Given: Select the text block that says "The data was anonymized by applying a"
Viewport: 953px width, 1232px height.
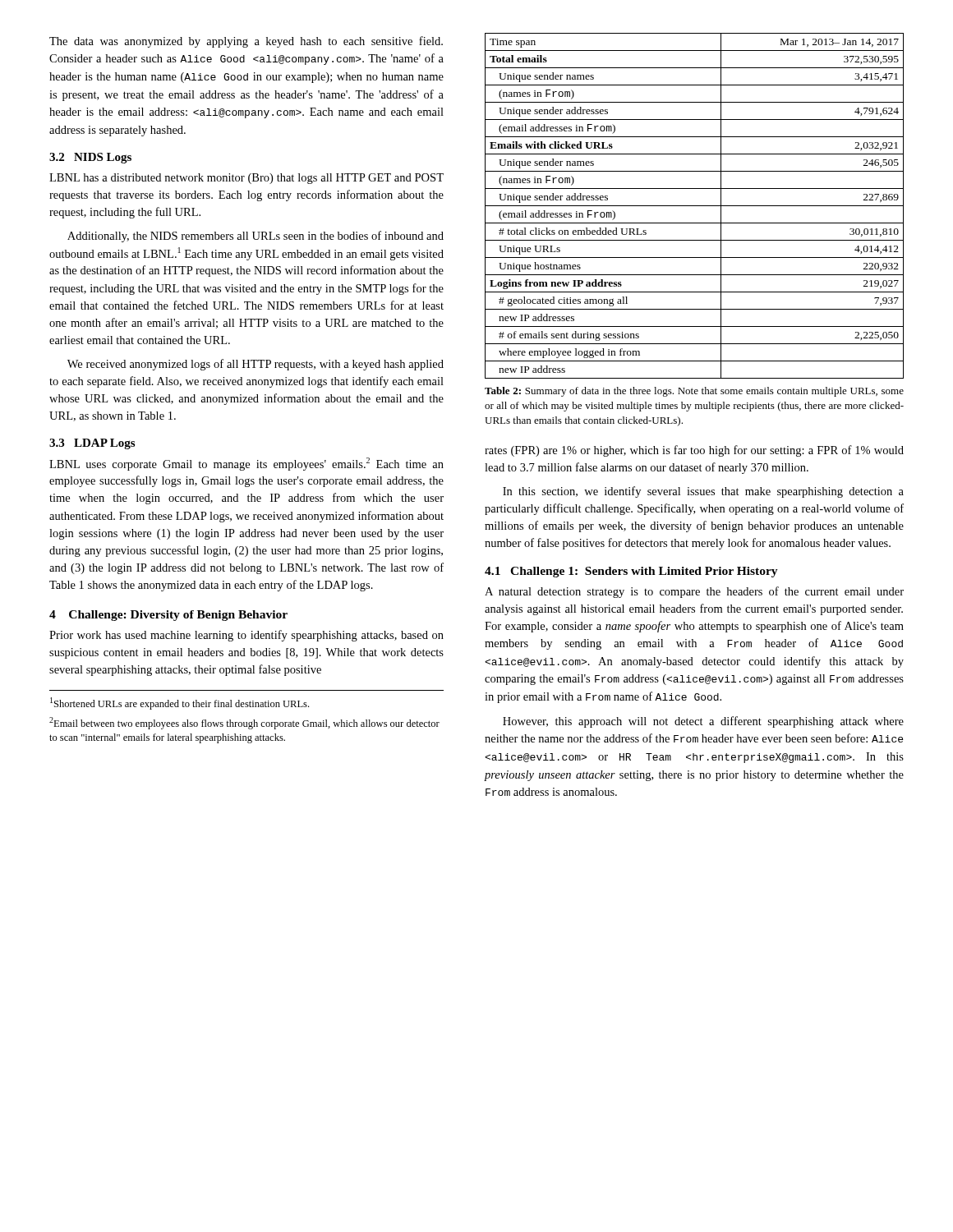Looking at the screenshot, I should point(246,86).
